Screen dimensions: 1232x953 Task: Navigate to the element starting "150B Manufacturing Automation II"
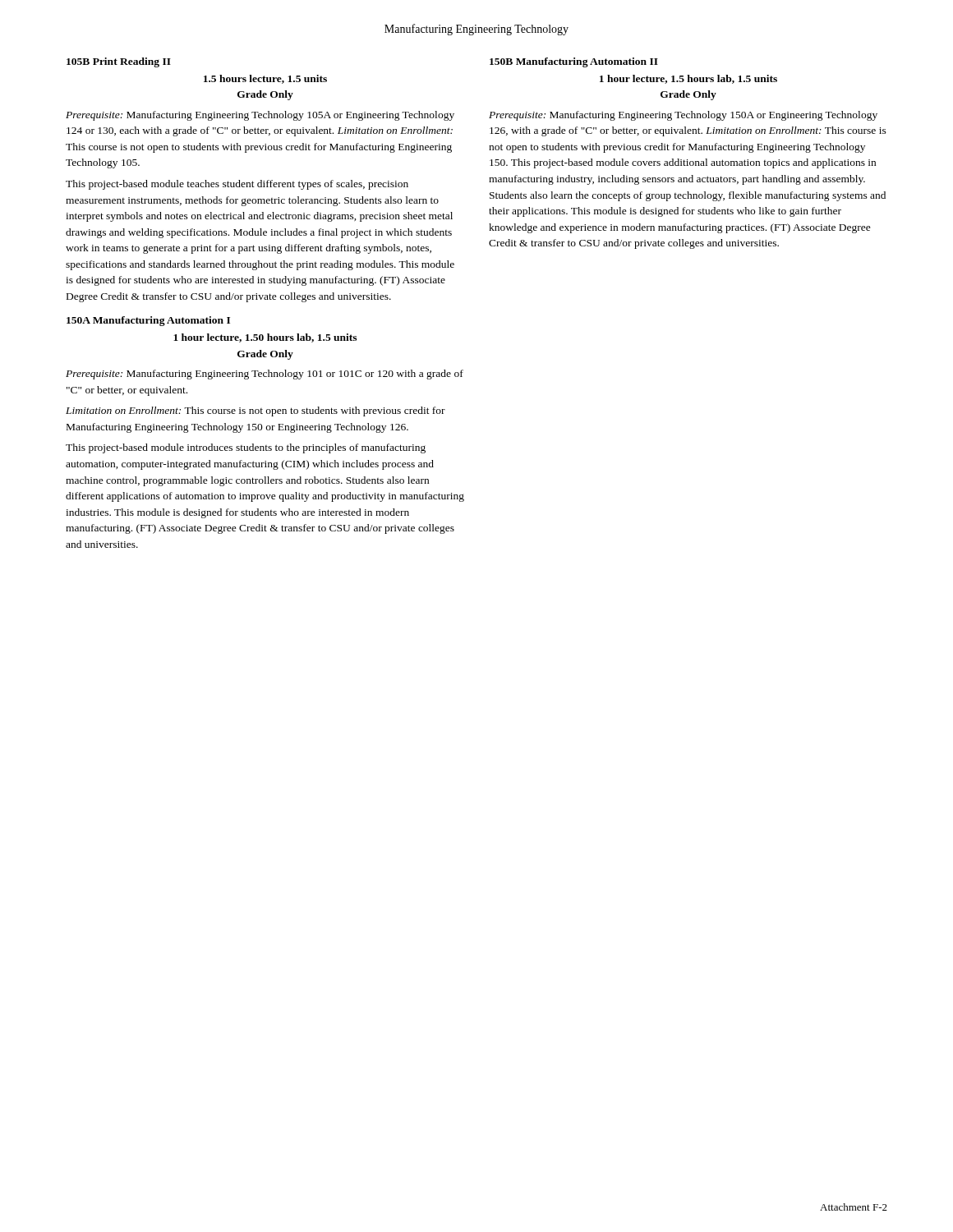click(573, 61)
